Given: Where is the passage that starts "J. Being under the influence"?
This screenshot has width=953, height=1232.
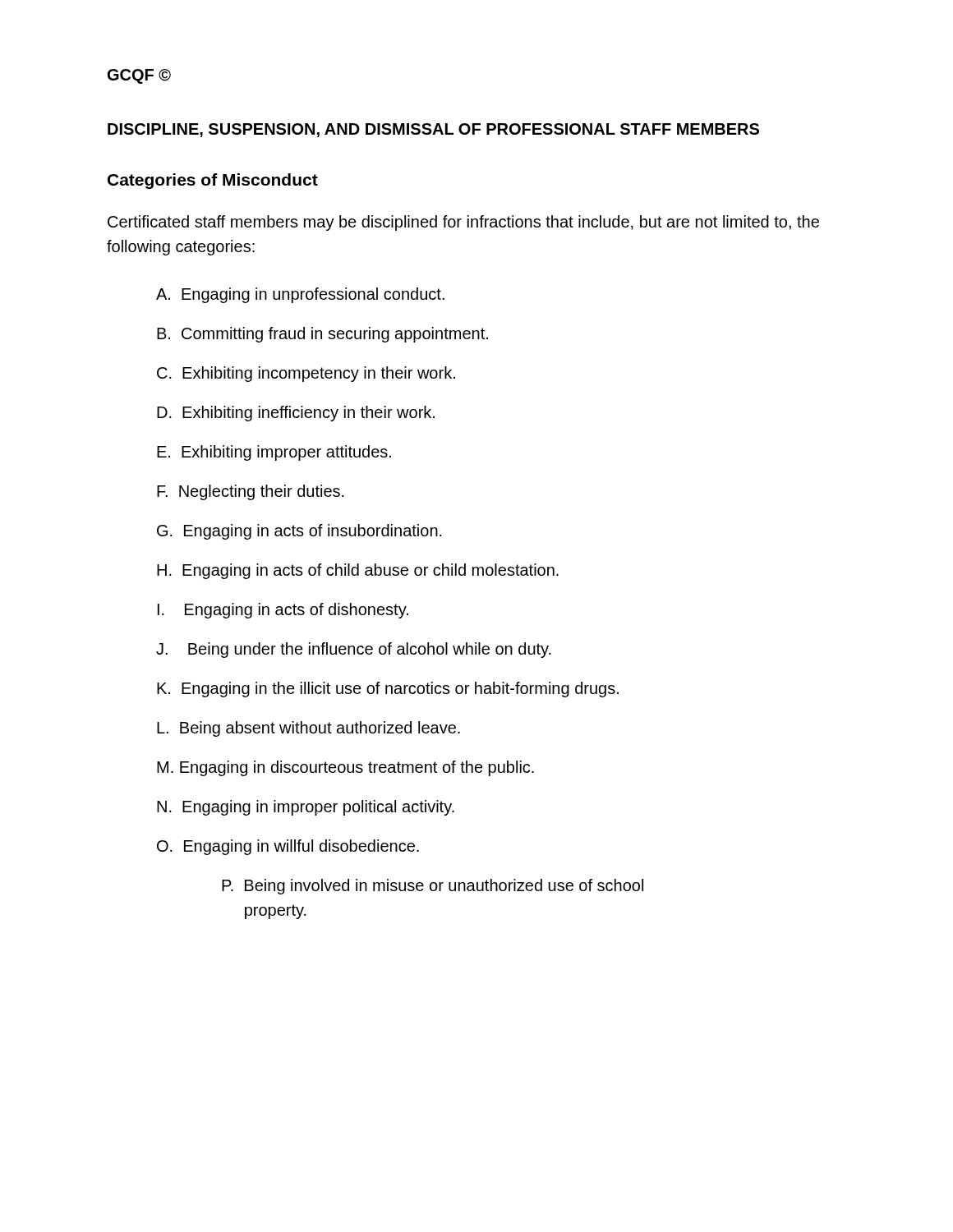Looking at the screenshot, I should click(x=354, y=649).
